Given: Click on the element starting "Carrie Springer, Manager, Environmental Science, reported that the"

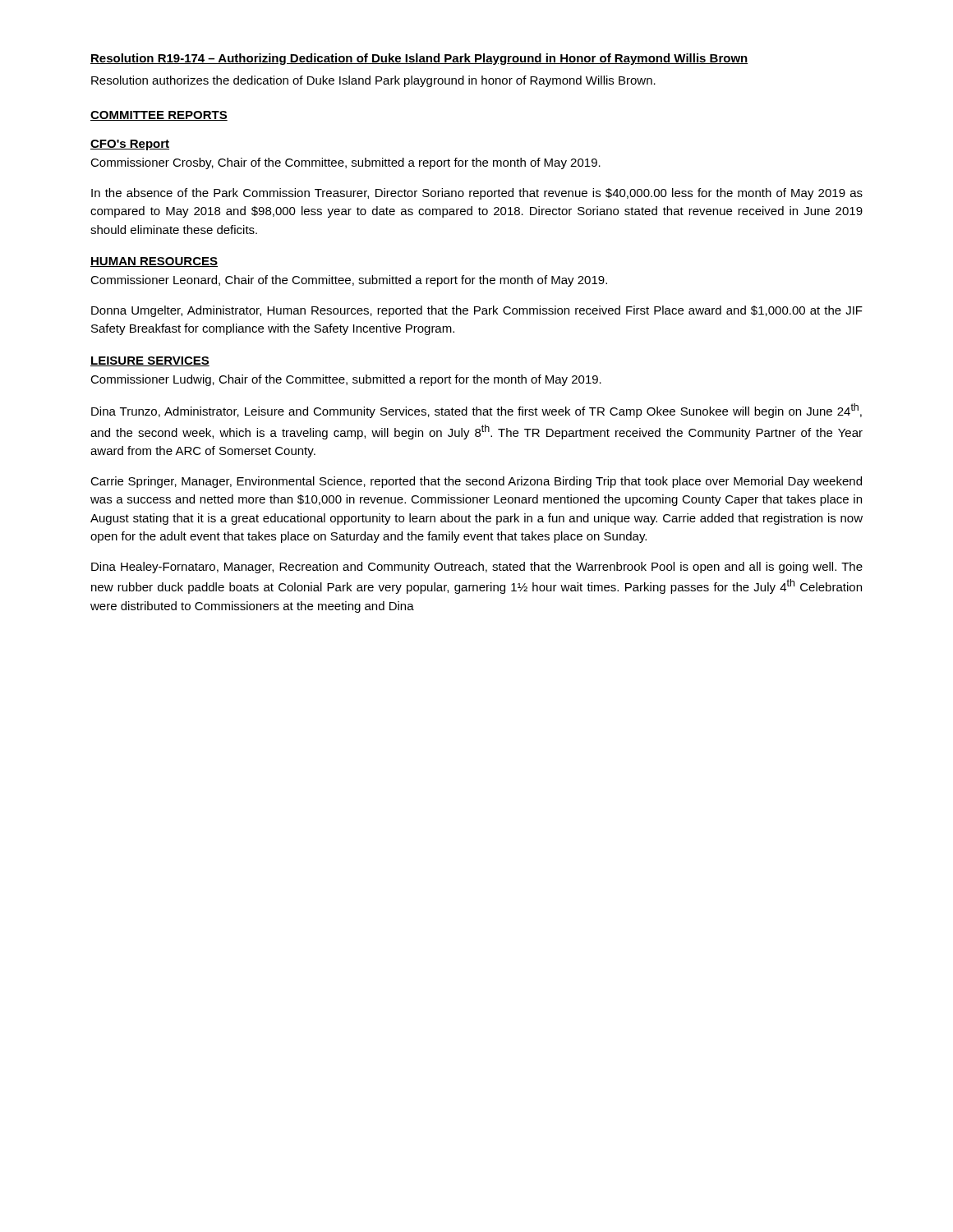Looking at the screenshot, I should pyautogui.click(x=476, y=509).
